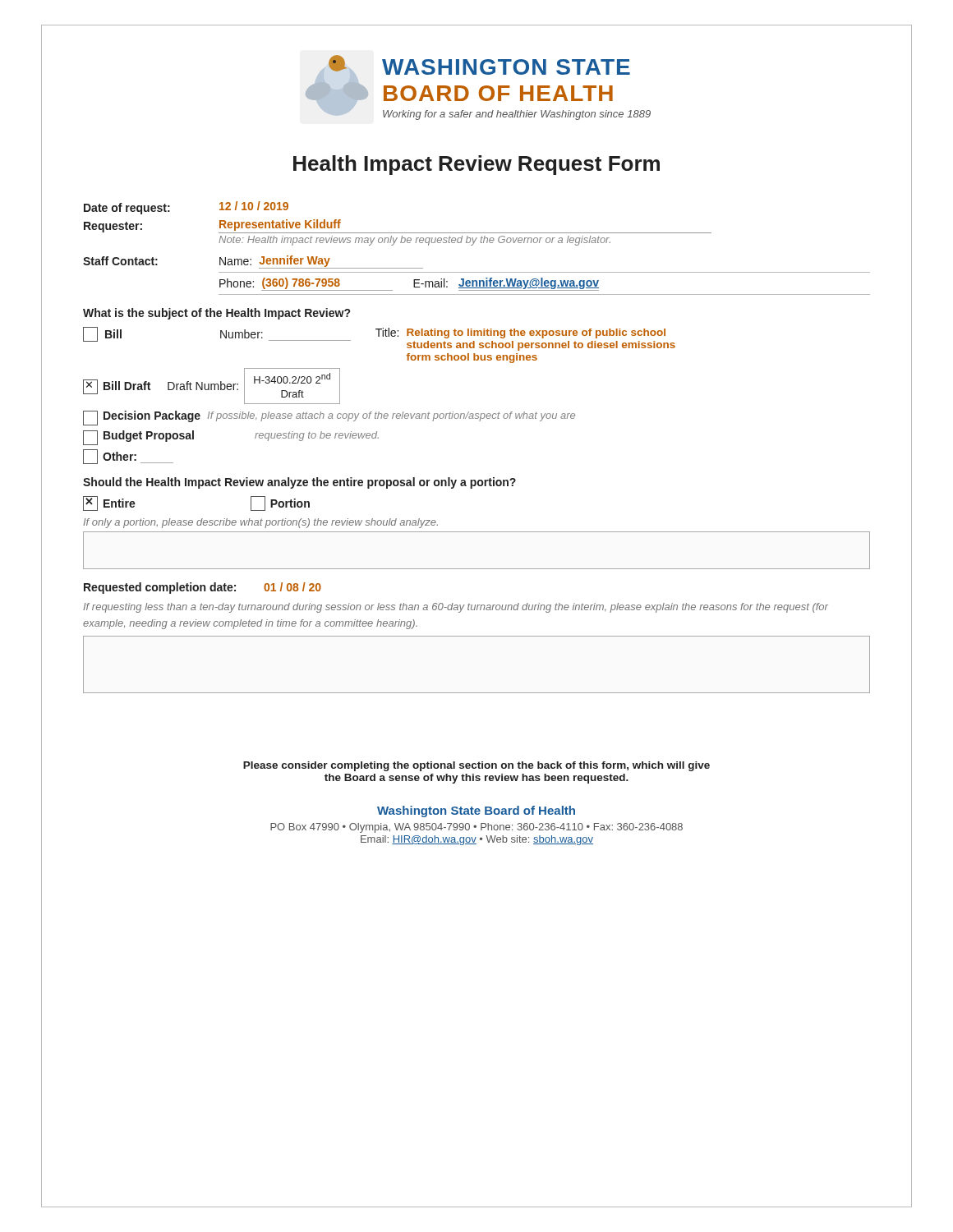The height and width of the screenshot is (1232, 953).
Task: Locate the block of text that opens with "If only a portion, please describe what portion(s)"
Action: tap(261, 522)
